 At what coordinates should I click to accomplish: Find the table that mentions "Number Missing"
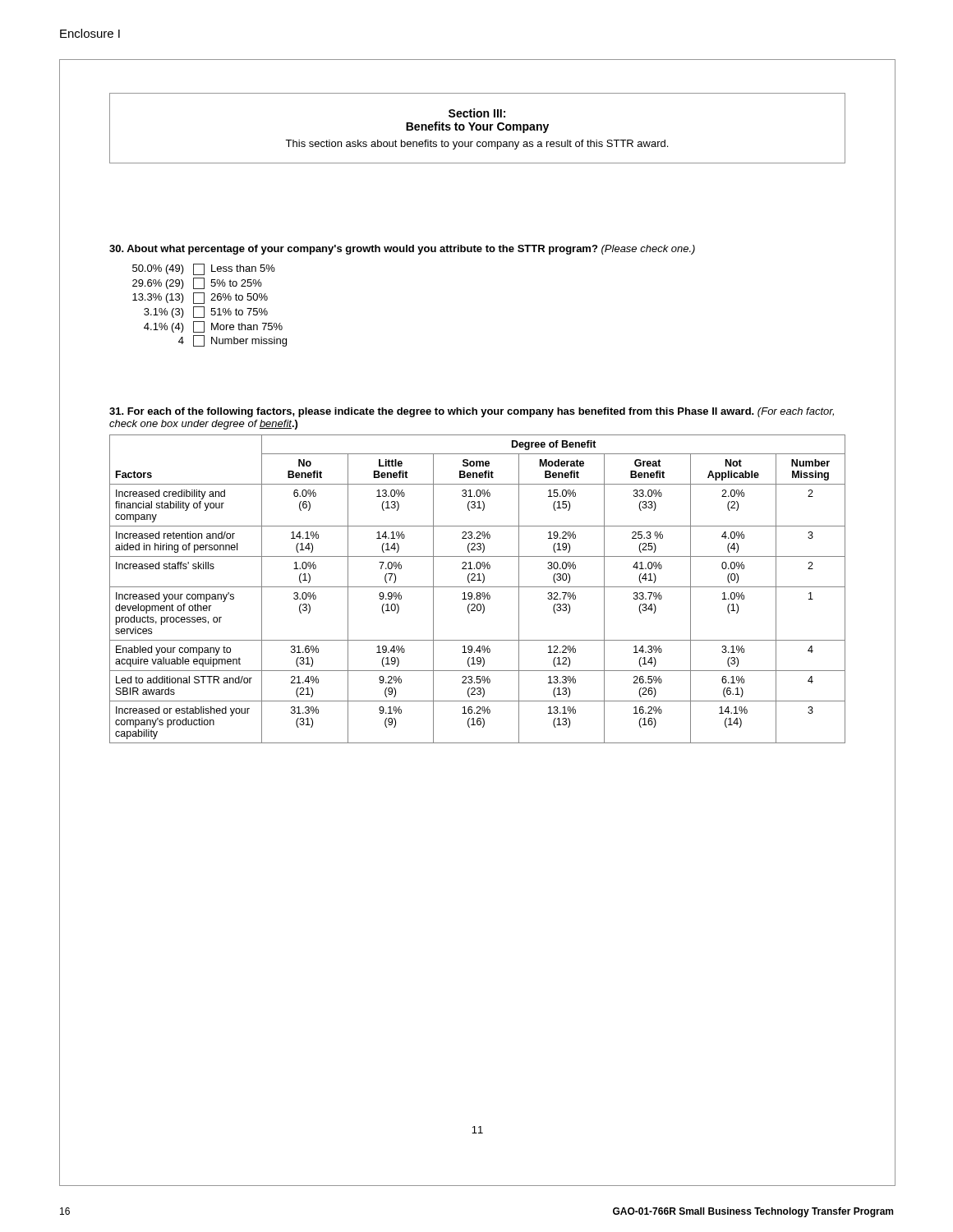tap(477, 589)
